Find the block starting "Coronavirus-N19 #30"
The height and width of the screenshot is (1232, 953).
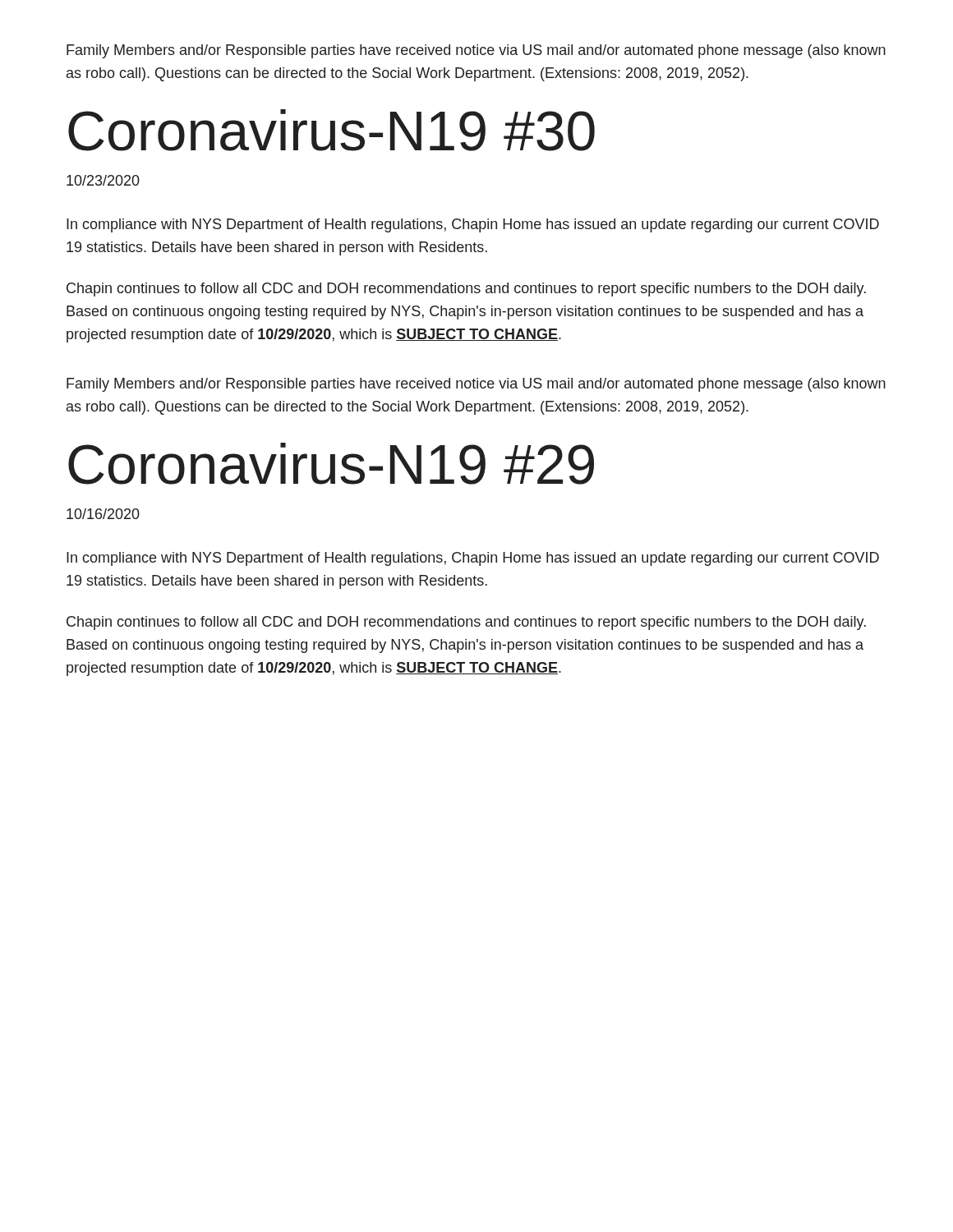[331, 131]
